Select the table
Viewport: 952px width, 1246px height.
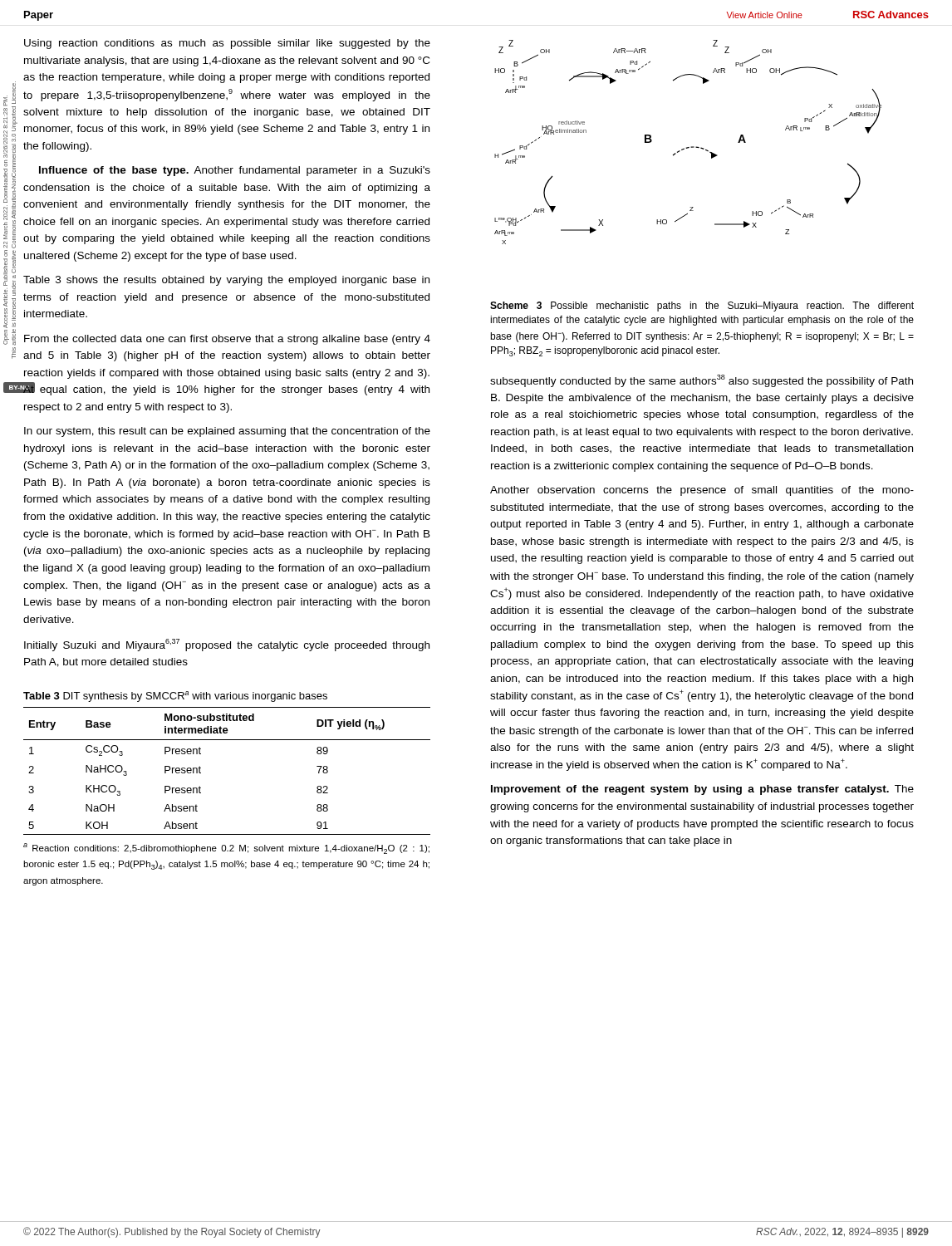[227, 797]
